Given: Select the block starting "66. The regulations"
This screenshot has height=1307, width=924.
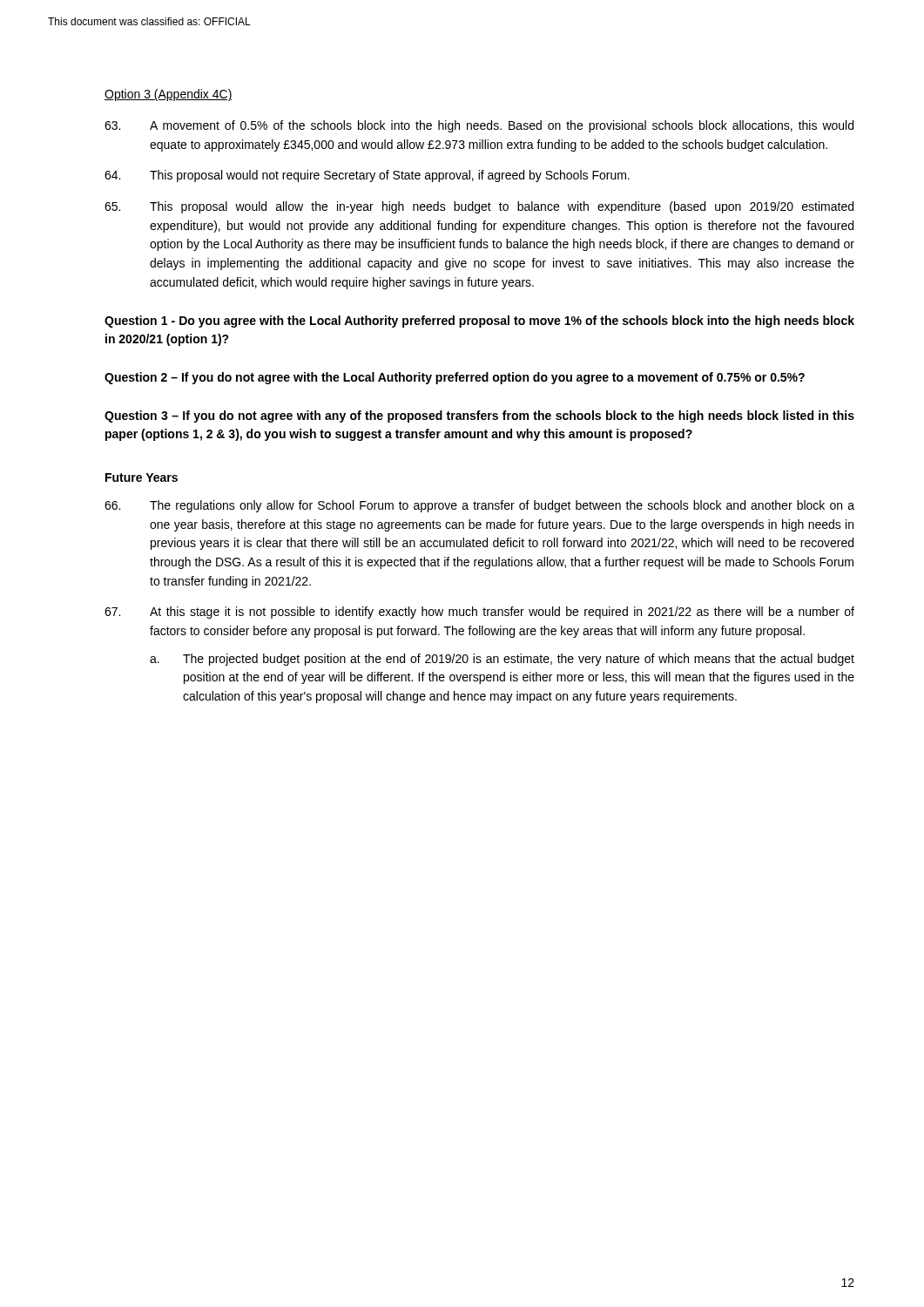Looking at the screenshot, I should pyautogui.click(x=479, y=544).
